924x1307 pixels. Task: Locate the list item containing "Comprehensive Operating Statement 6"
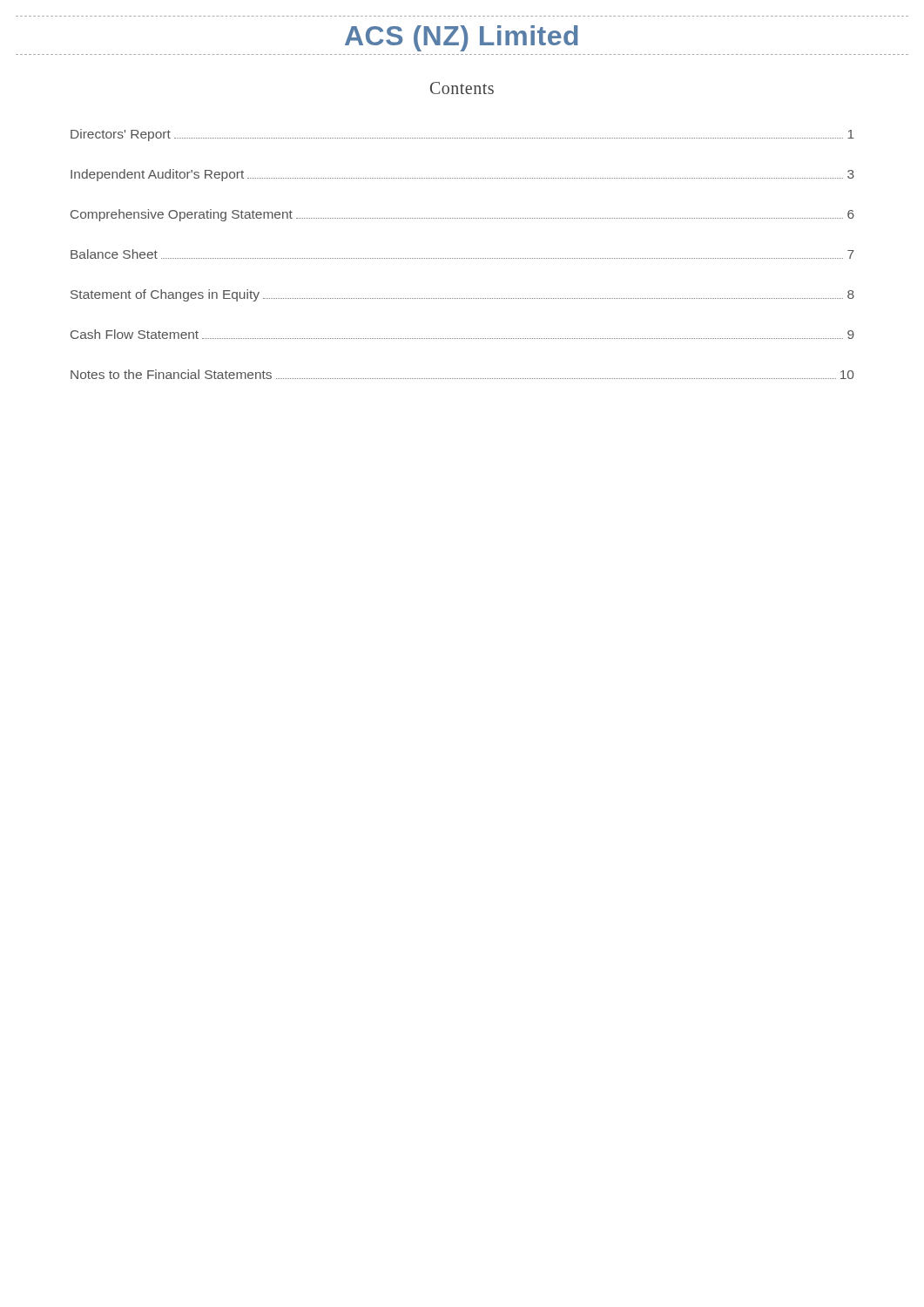[x=462, y=214]
